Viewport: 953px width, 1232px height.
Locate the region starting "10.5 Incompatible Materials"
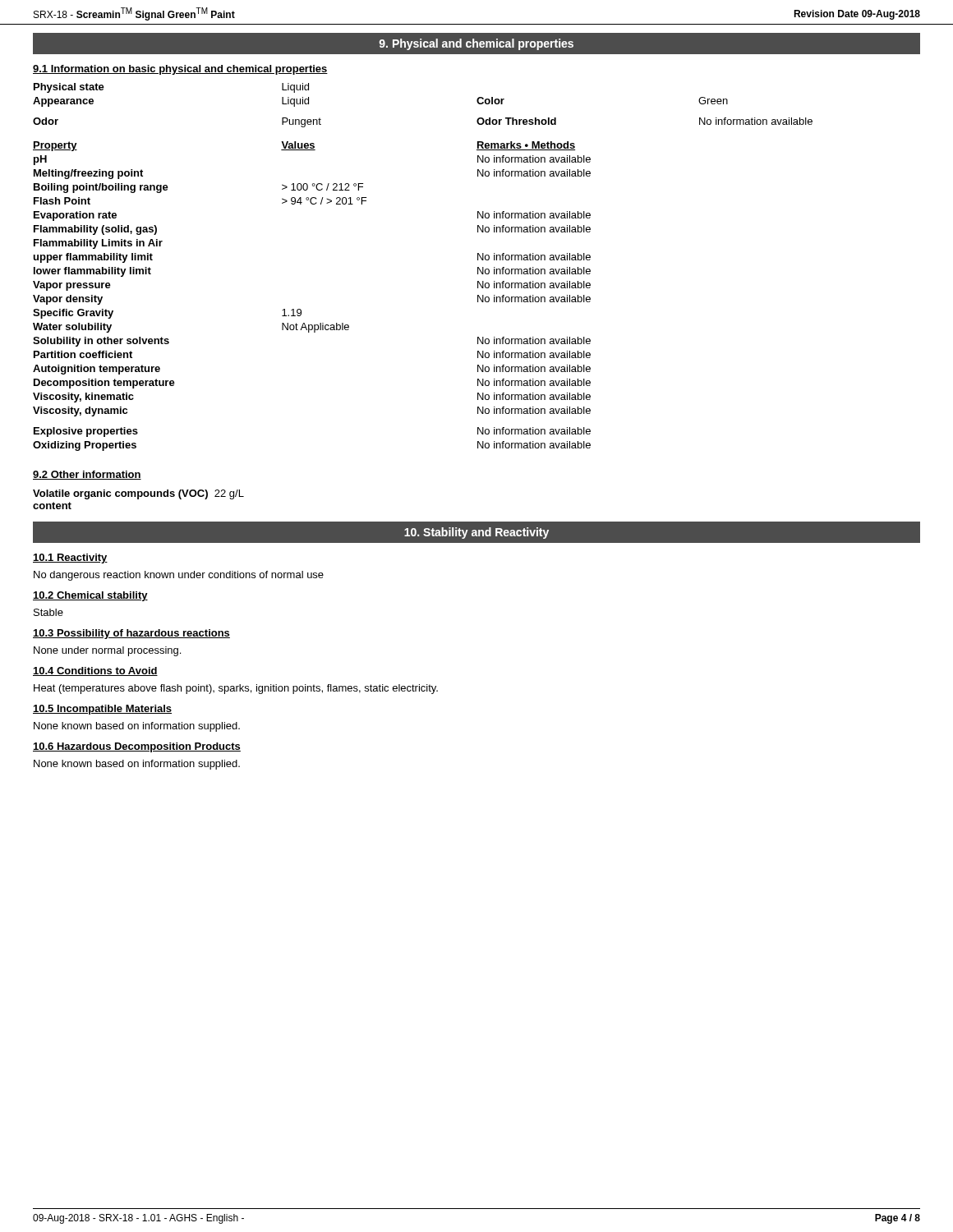click(102, 708)
